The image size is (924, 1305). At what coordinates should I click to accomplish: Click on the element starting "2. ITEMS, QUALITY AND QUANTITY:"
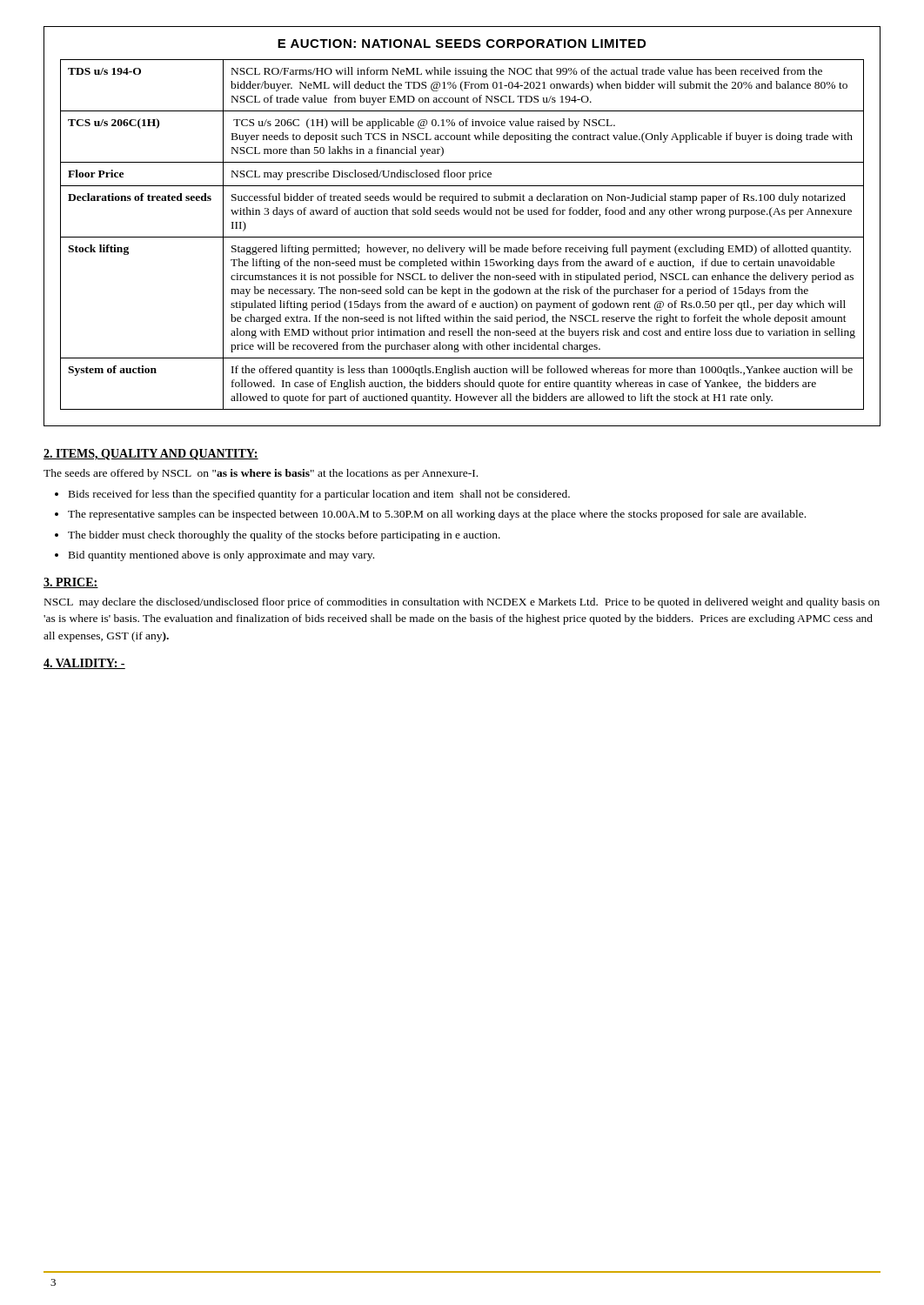click(x=151, y=454)
